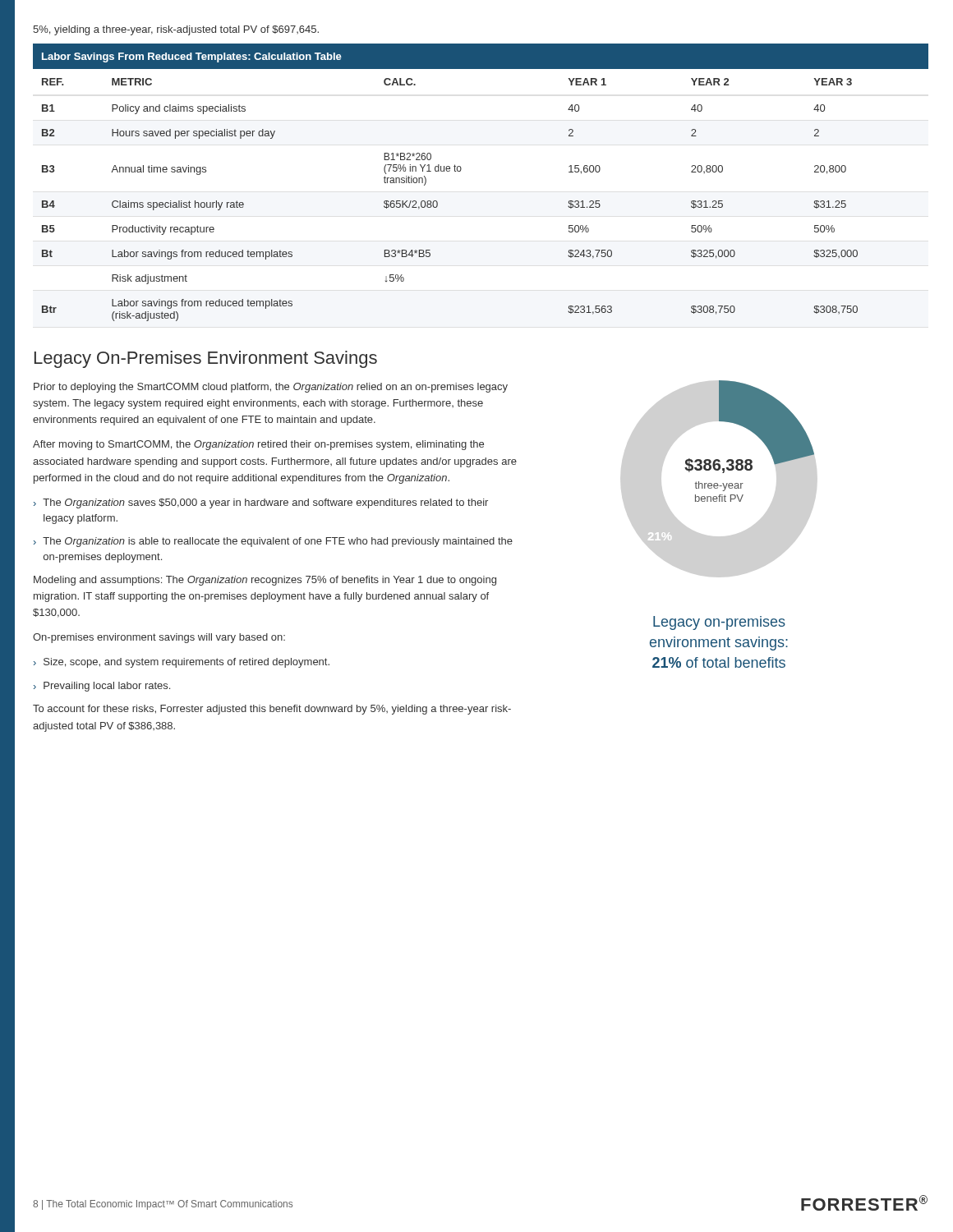The image size is (953, 1232).
Task: Select the text starting "Prior to deploying the"
Action: [x=270, y=403]
